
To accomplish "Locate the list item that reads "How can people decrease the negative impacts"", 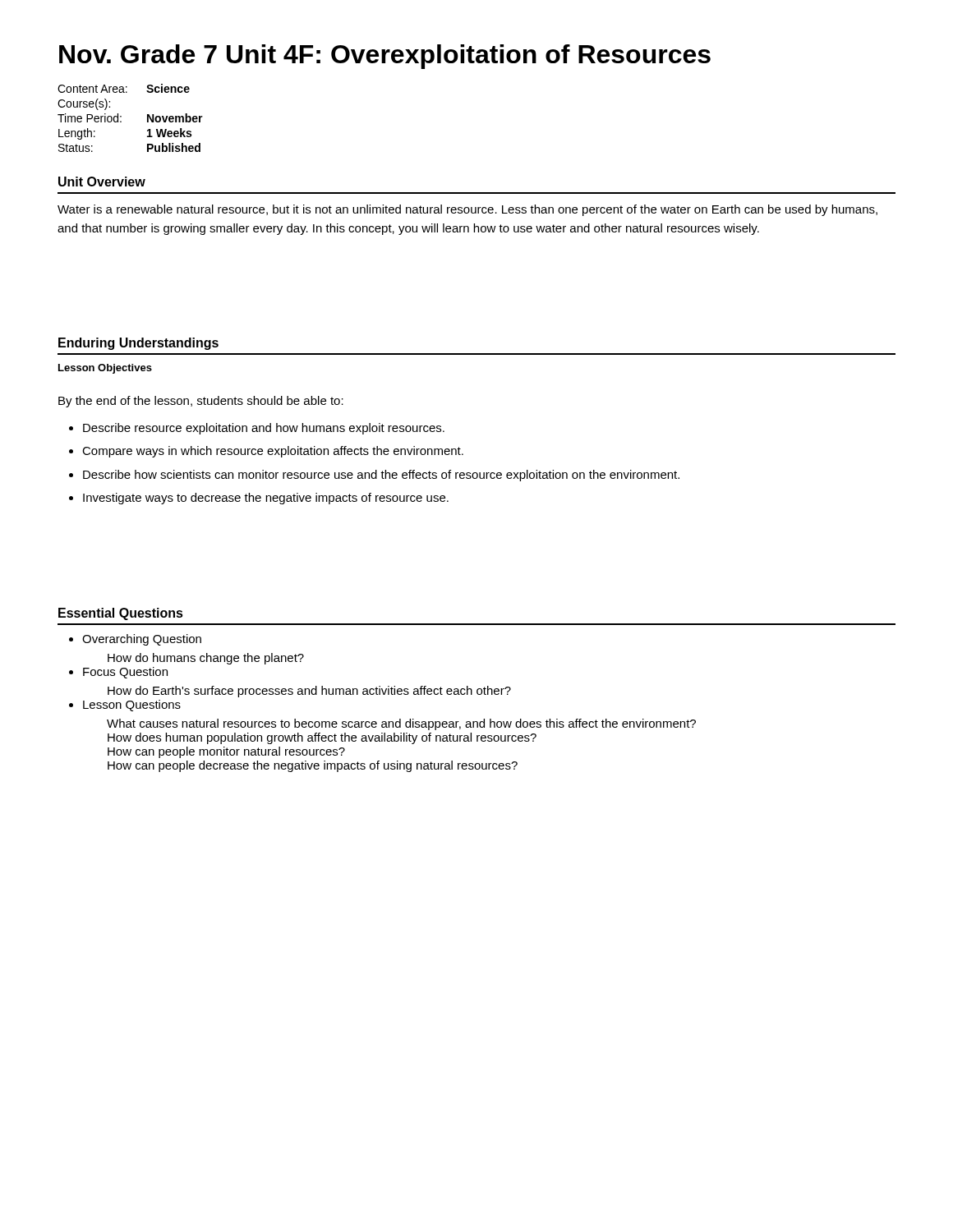I will click(501, 765).
